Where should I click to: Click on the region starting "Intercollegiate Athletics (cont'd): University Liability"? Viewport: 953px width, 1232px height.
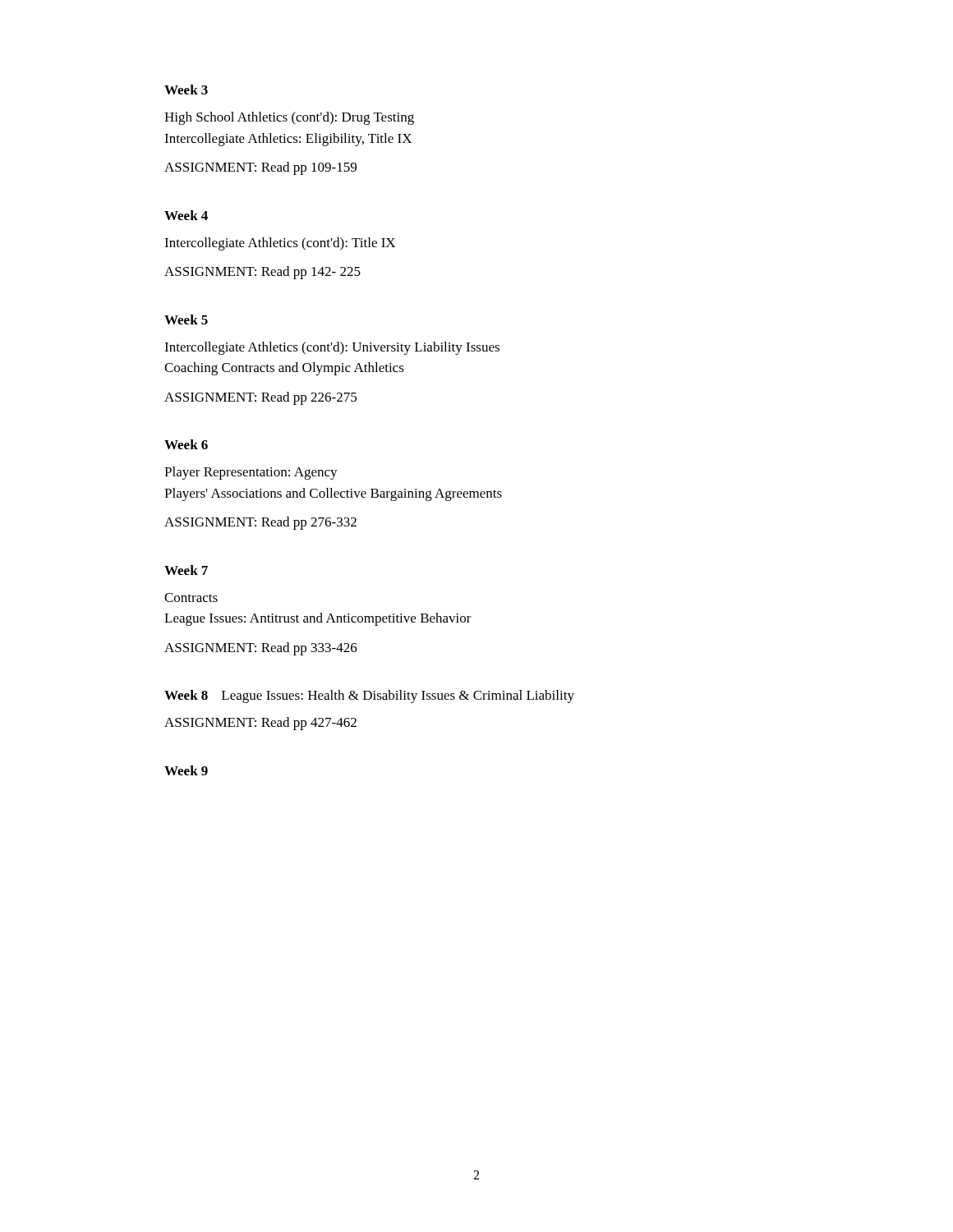click(x=332, y=357)
